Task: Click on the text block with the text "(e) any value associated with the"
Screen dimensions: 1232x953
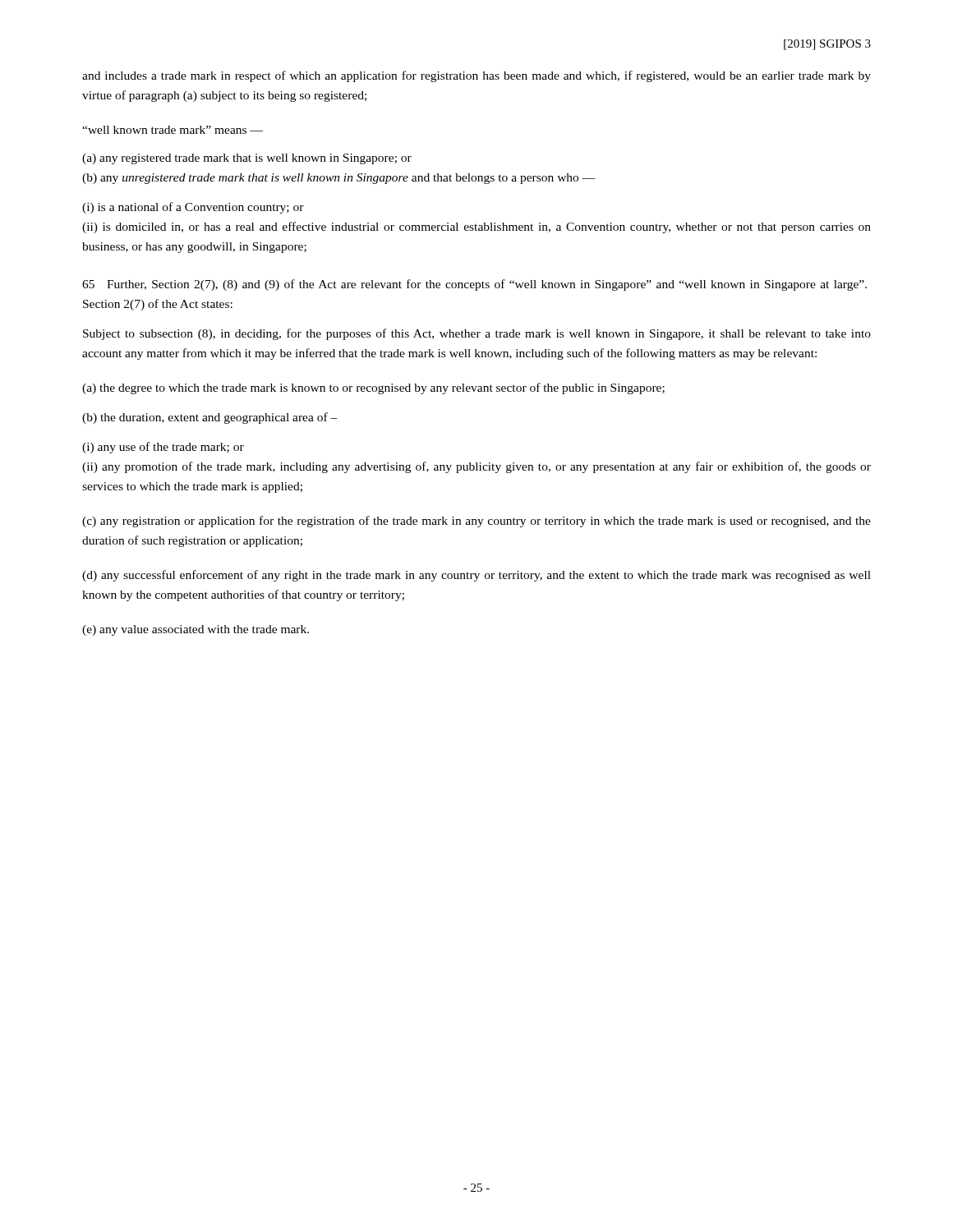Action: pyautogui.click(x=196, y=629)
